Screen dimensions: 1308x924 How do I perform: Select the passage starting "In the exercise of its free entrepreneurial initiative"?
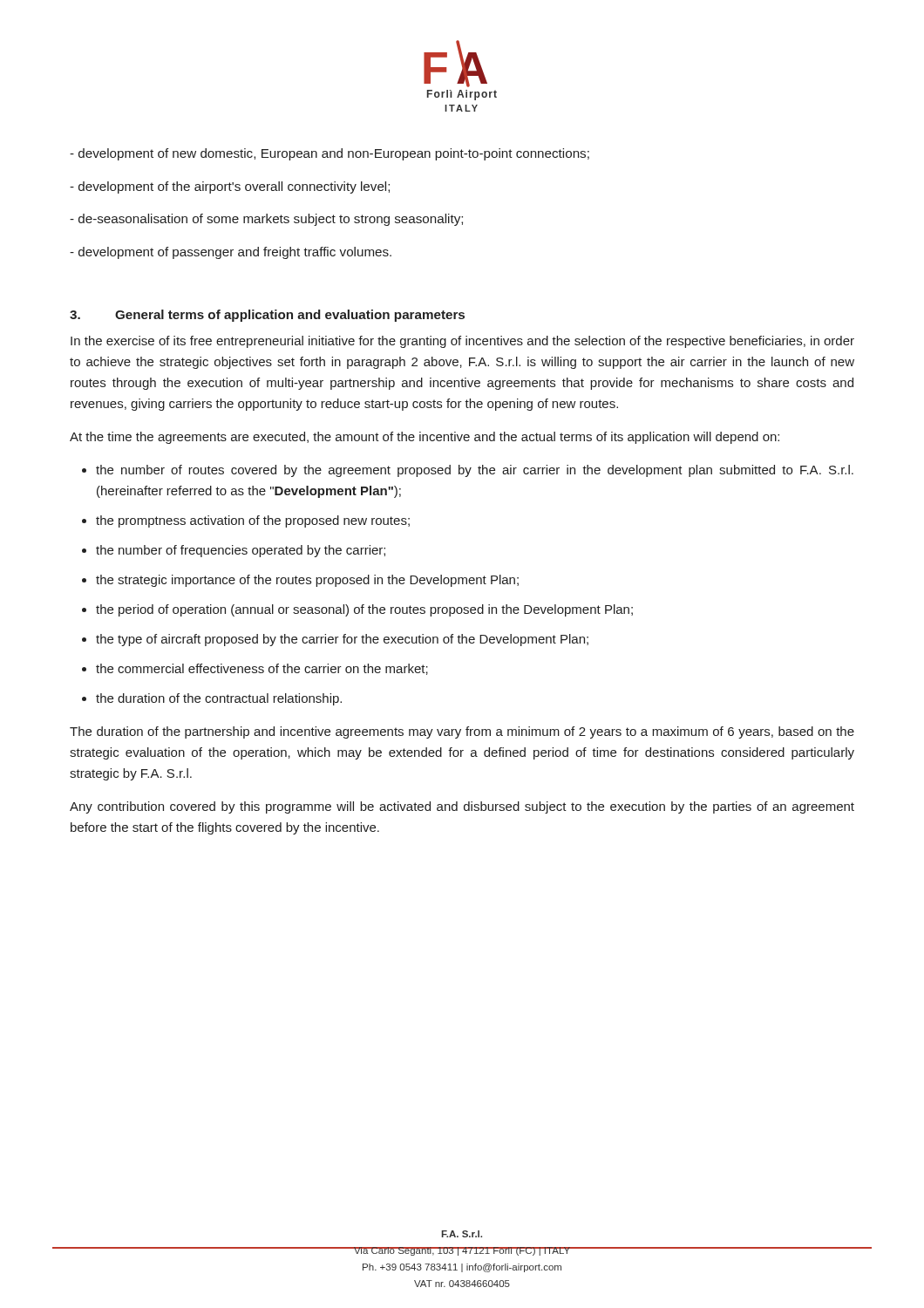point(462,372)
